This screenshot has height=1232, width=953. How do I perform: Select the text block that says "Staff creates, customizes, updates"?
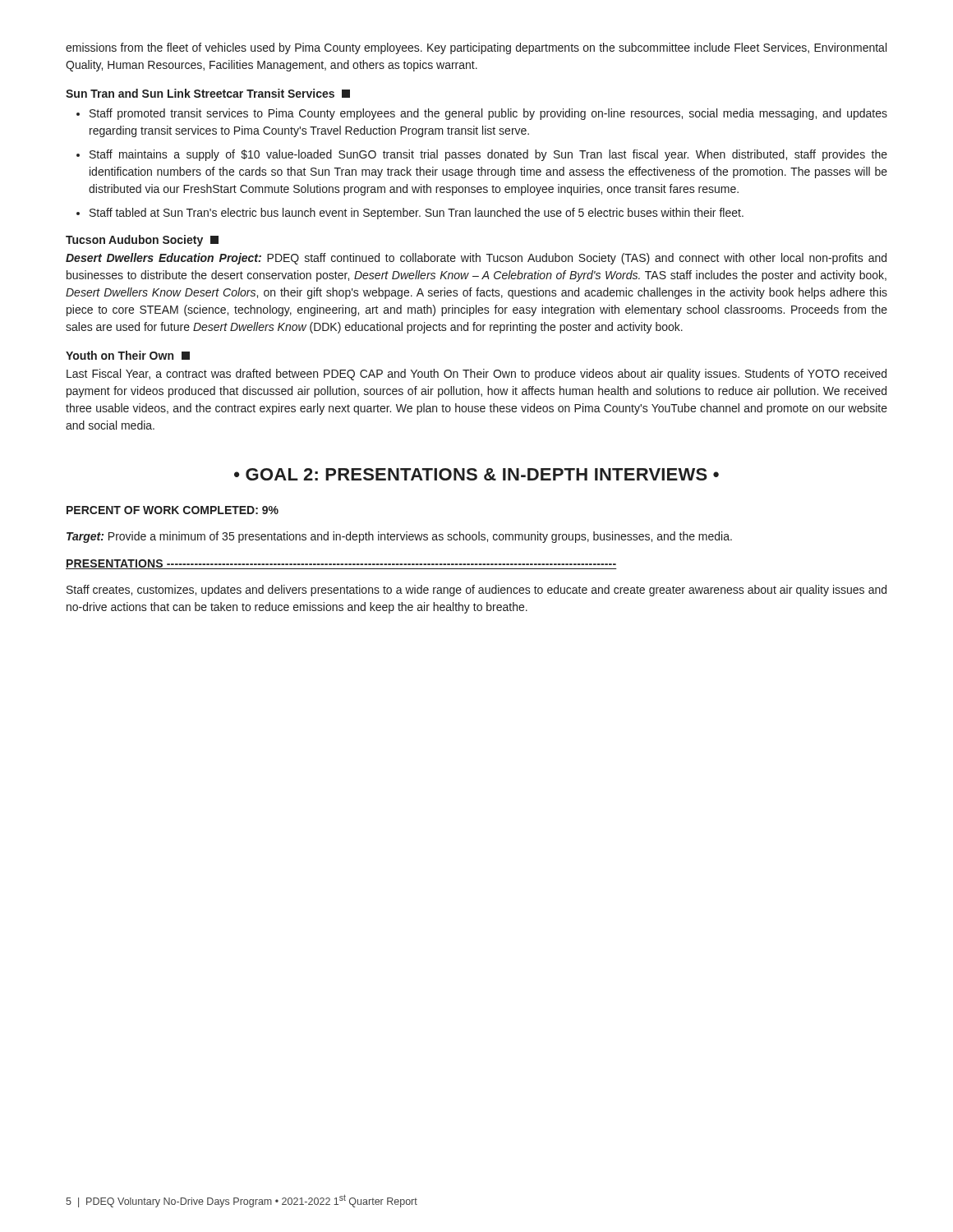(x=476, y=598)
